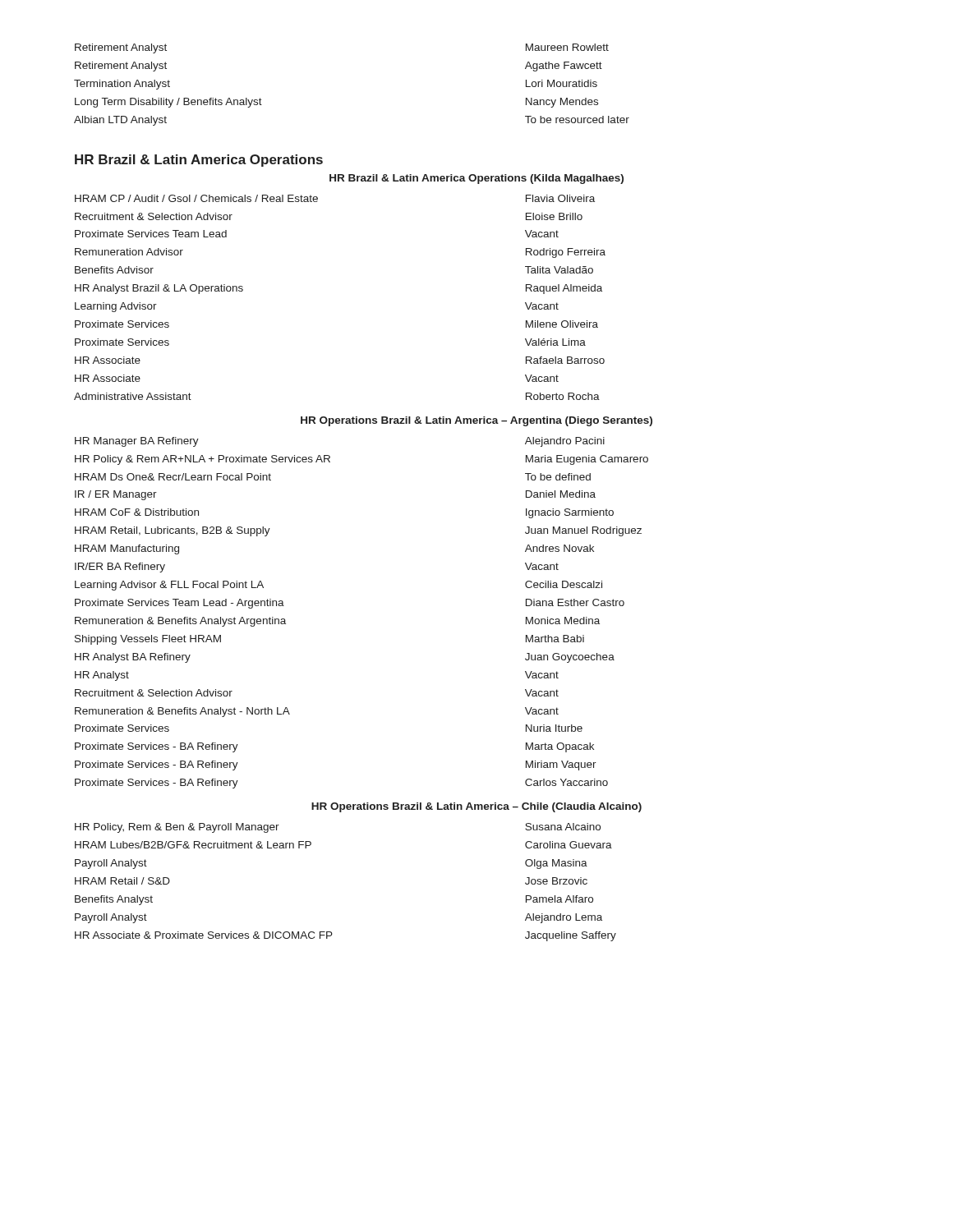Click on the block starting "Proximate Services Team LeadVacant"
The width and height of the screenshot is (953, 1232).
tap(151, 234)
